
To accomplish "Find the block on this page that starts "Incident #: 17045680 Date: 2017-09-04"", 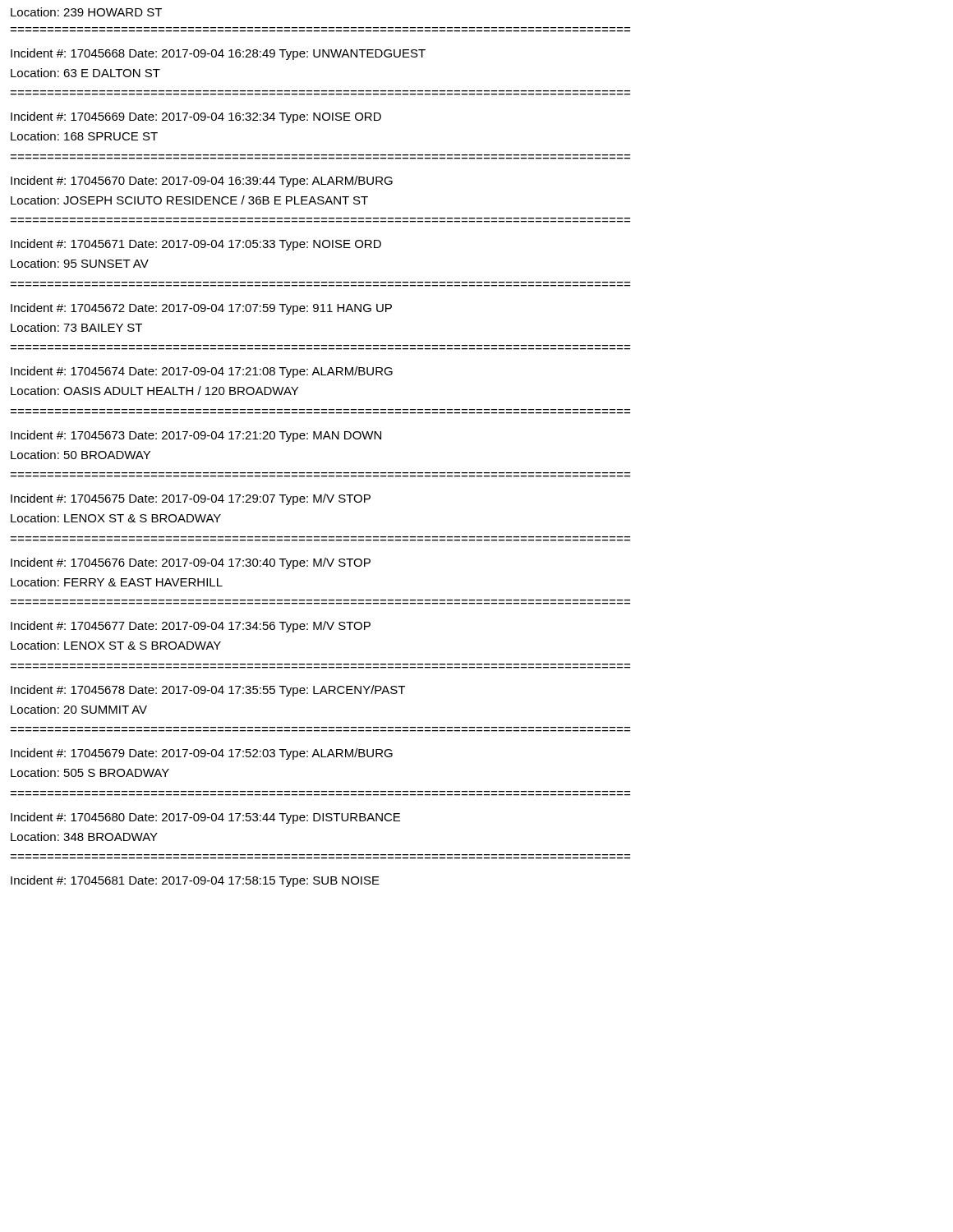I will 205,826.
